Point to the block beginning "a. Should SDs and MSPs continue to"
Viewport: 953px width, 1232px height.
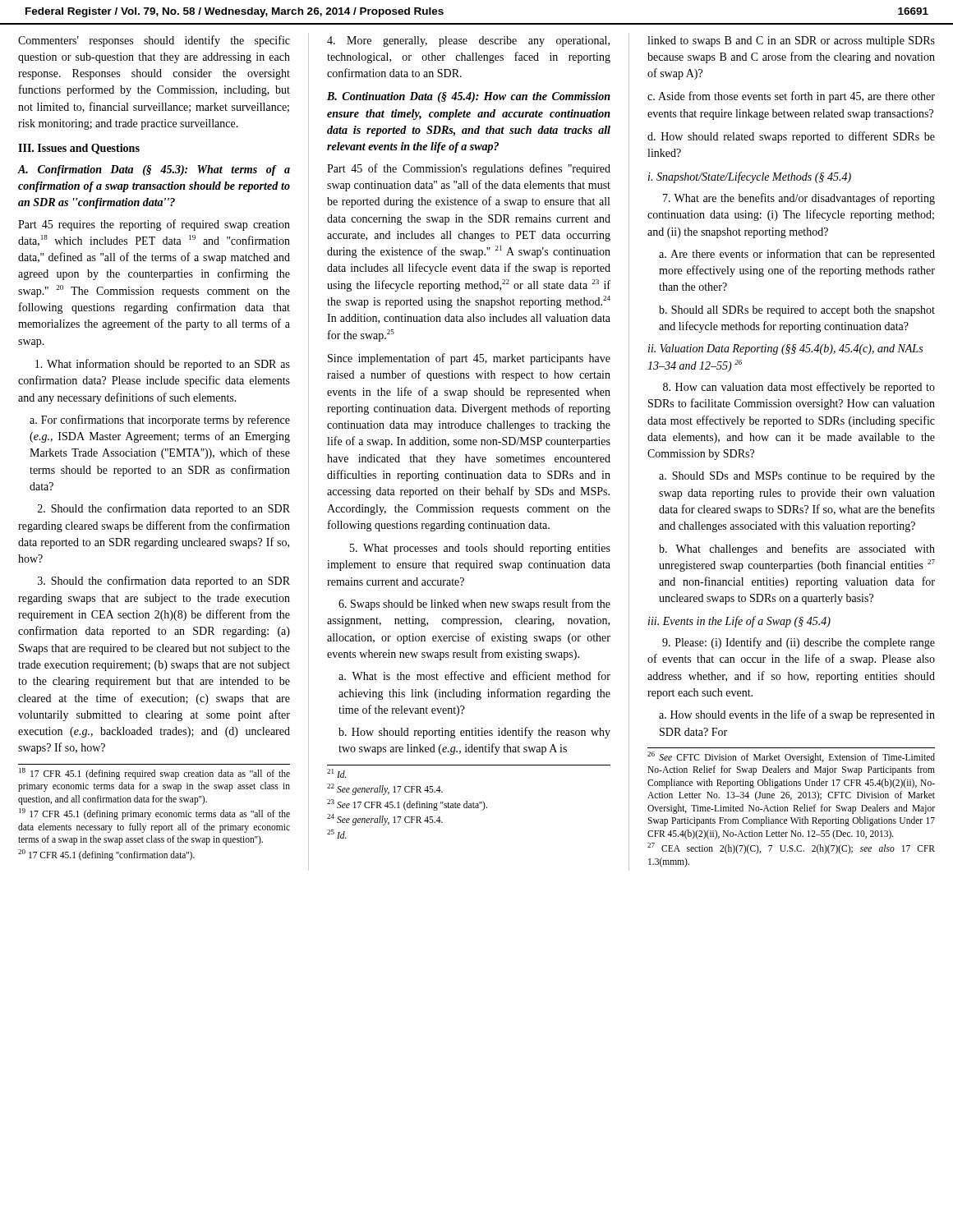(x=797, y=501)
